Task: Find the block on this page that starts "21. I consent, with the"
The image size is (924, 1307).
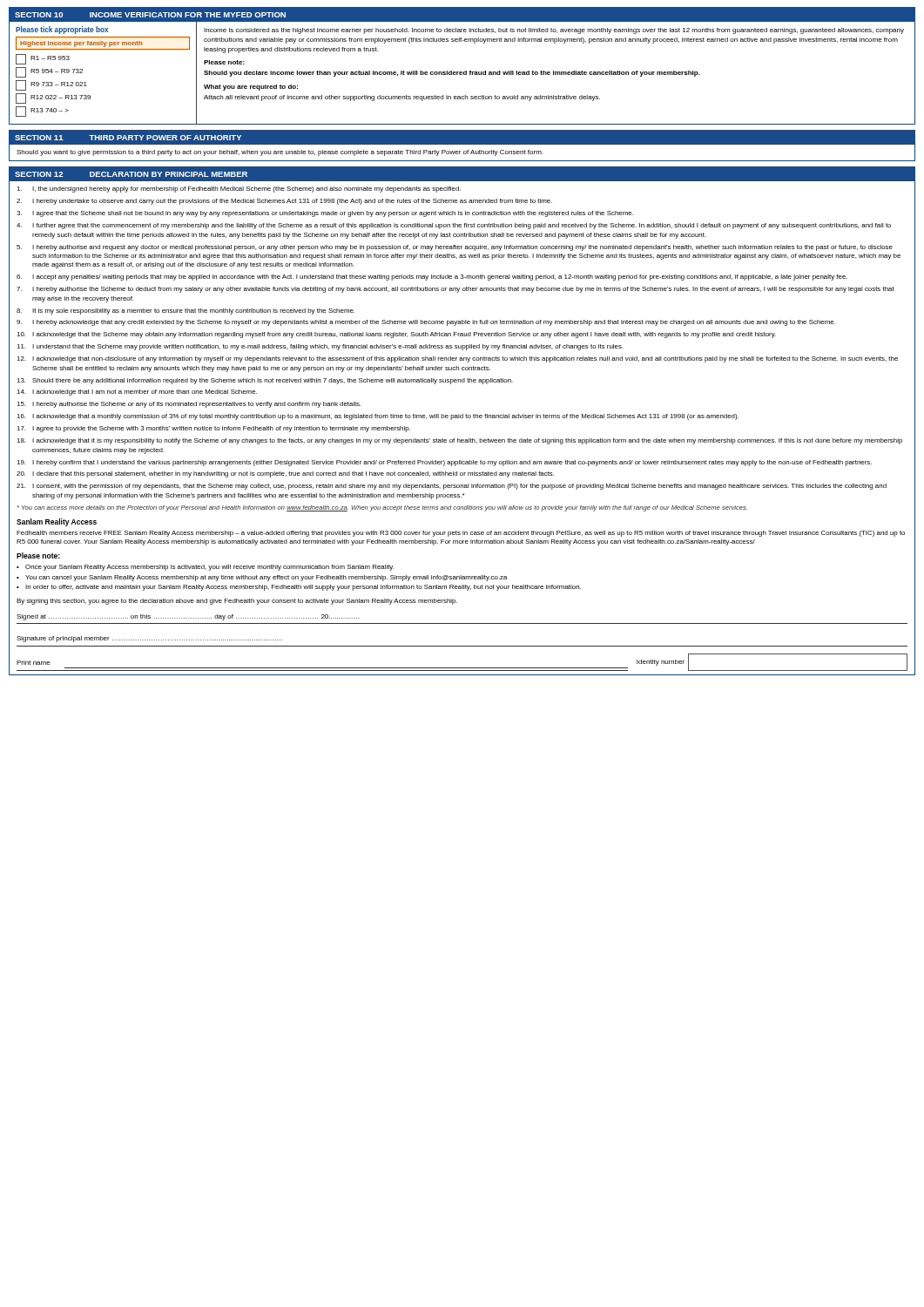Action: (462, 491)
